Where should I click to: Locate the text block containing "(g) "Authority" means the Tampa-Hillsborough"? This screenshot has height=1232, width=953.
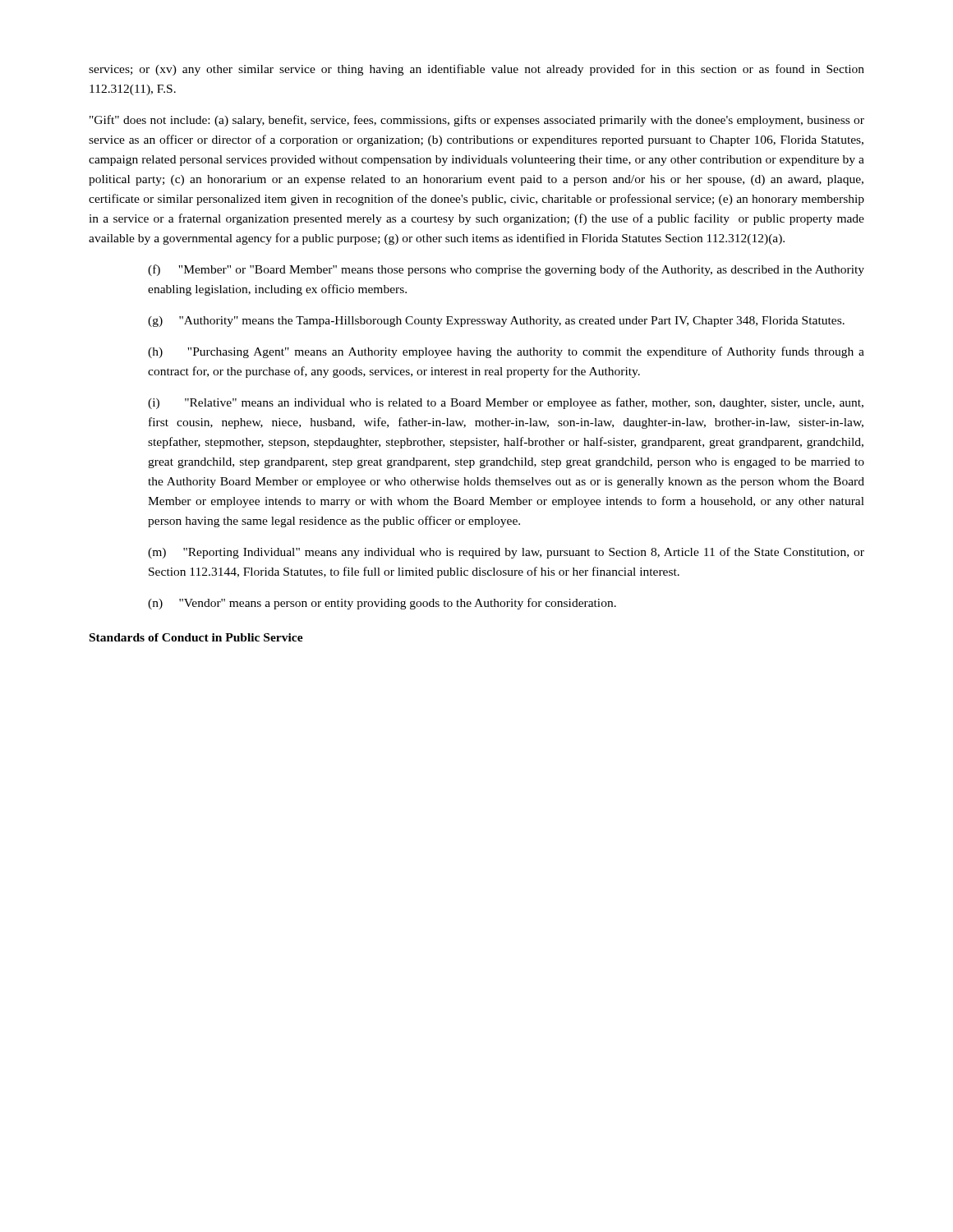coord(496,320)
